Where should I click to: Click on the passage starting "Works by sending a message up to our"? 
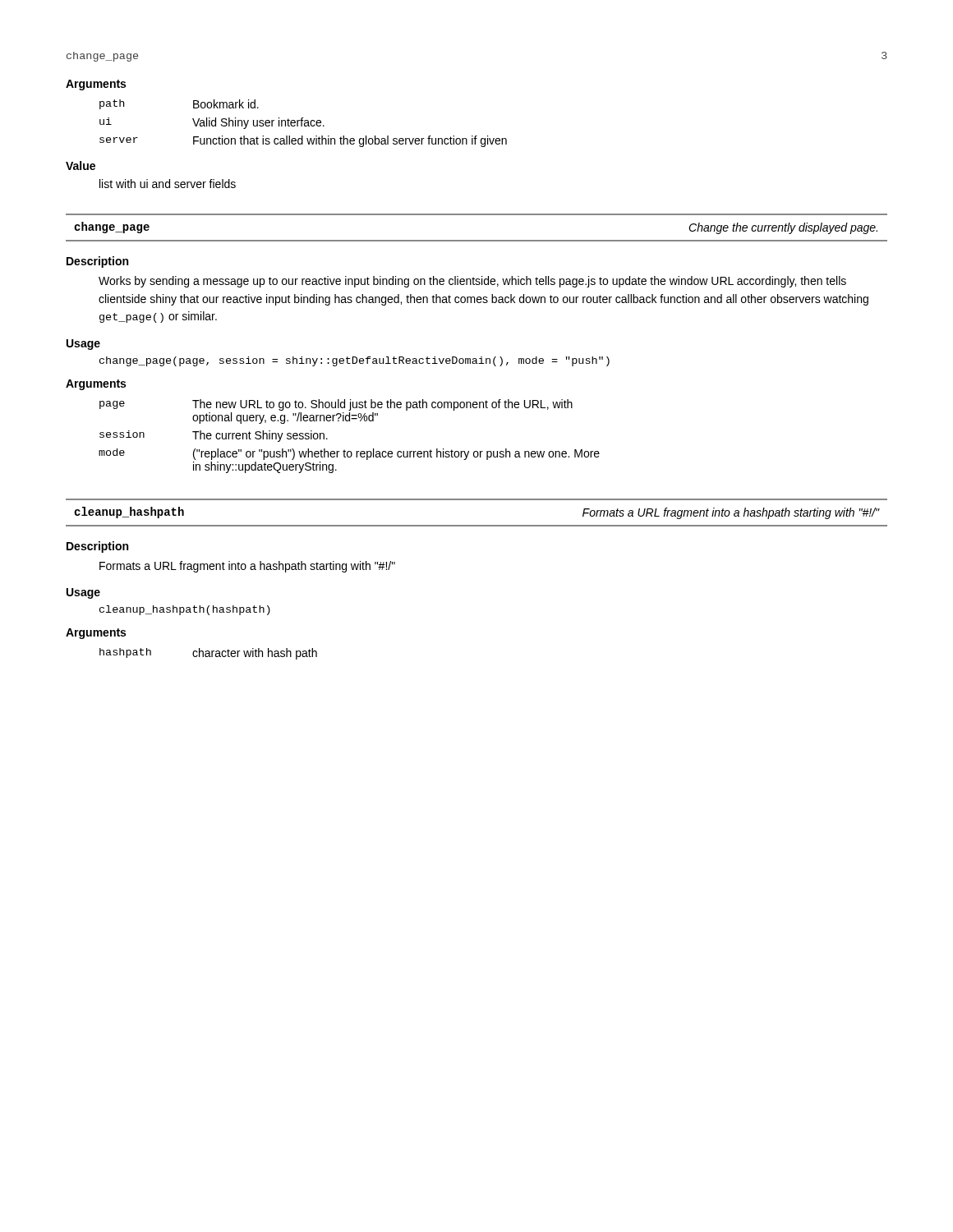coord(484,299)
